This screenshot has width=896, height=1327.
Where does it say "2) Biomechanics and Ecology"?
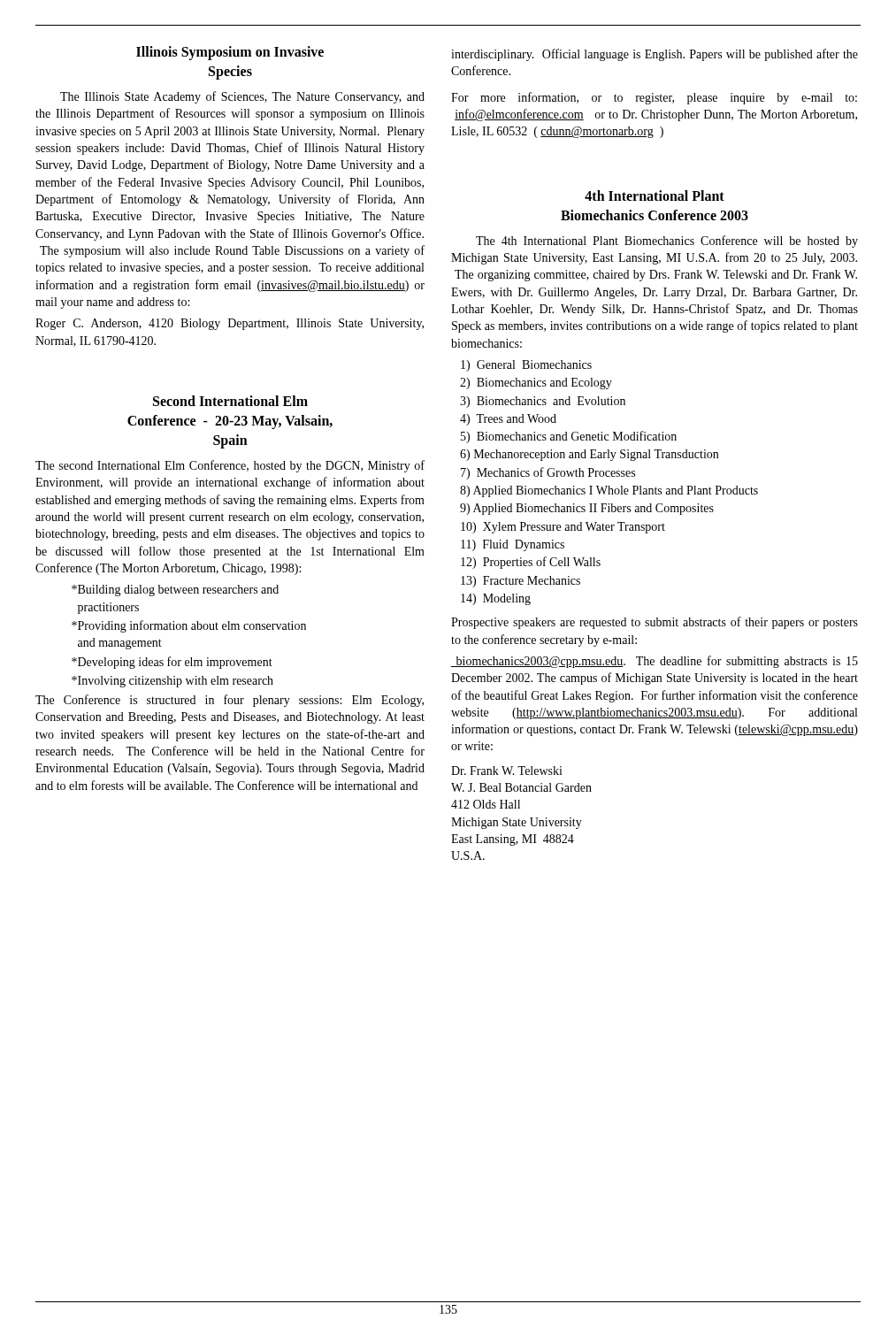tap(536, 383)
